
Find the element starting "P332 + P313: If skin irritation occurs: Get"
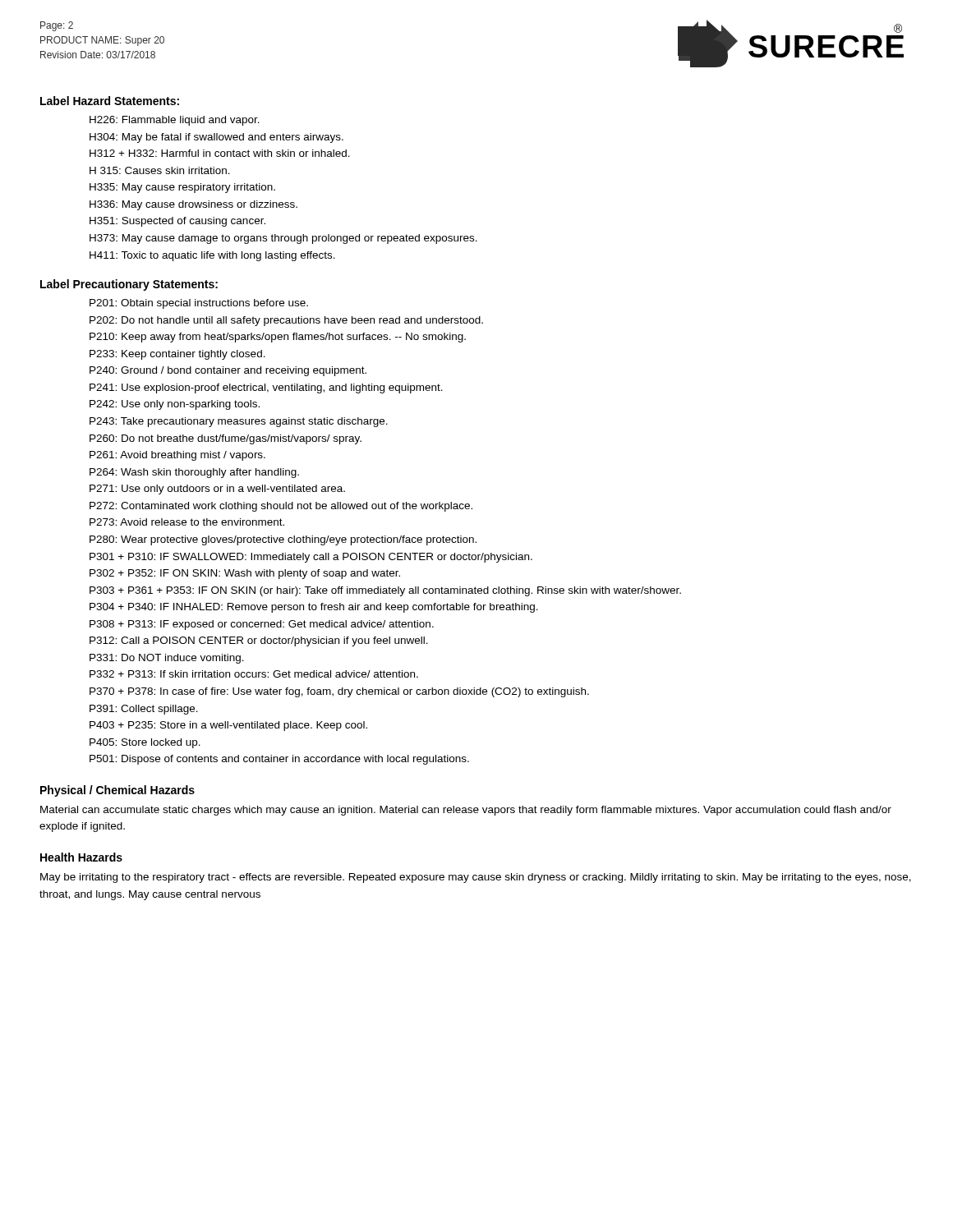254,674
